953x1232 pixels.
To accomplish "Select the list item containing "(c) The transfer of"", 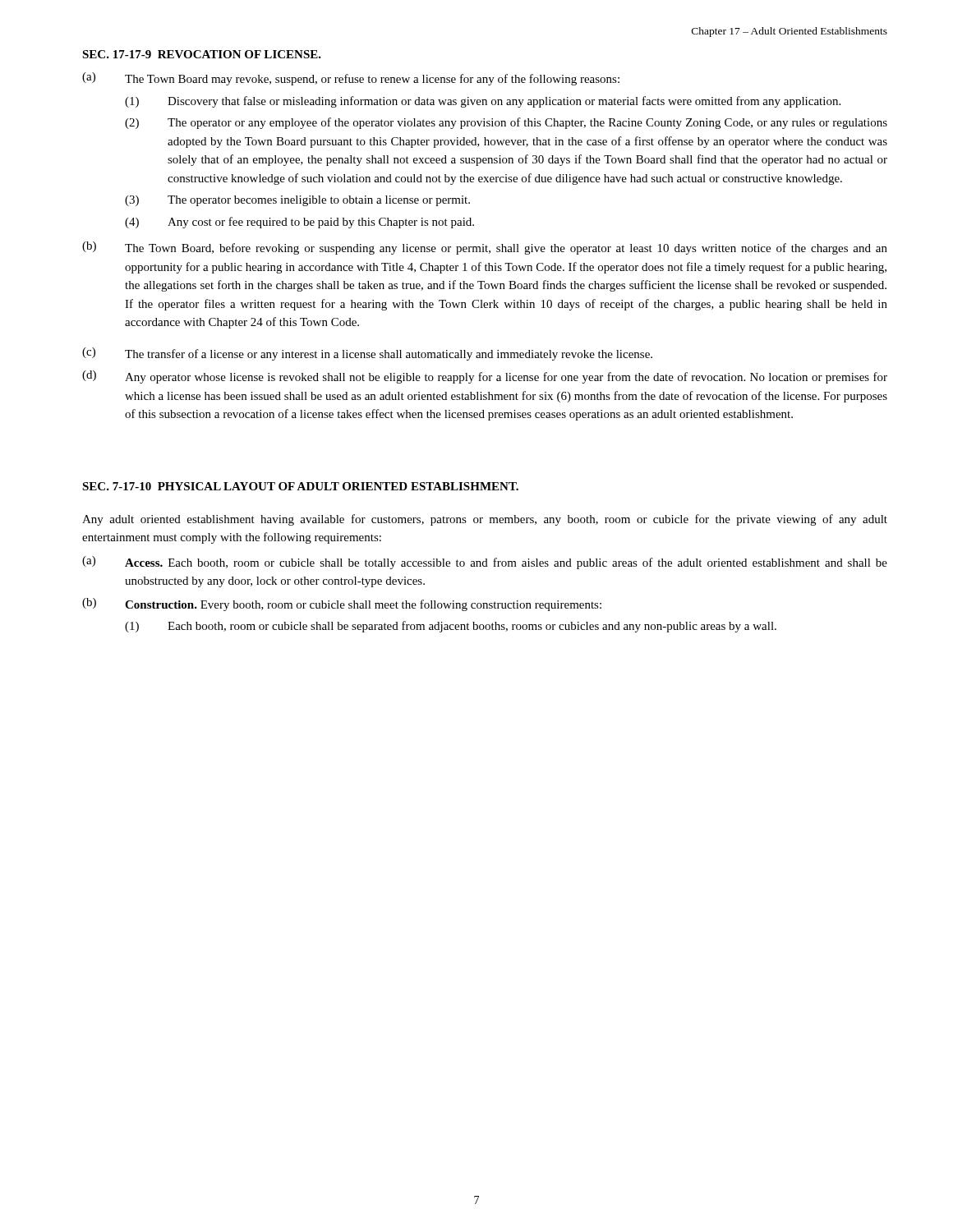I will coord(485,354).
